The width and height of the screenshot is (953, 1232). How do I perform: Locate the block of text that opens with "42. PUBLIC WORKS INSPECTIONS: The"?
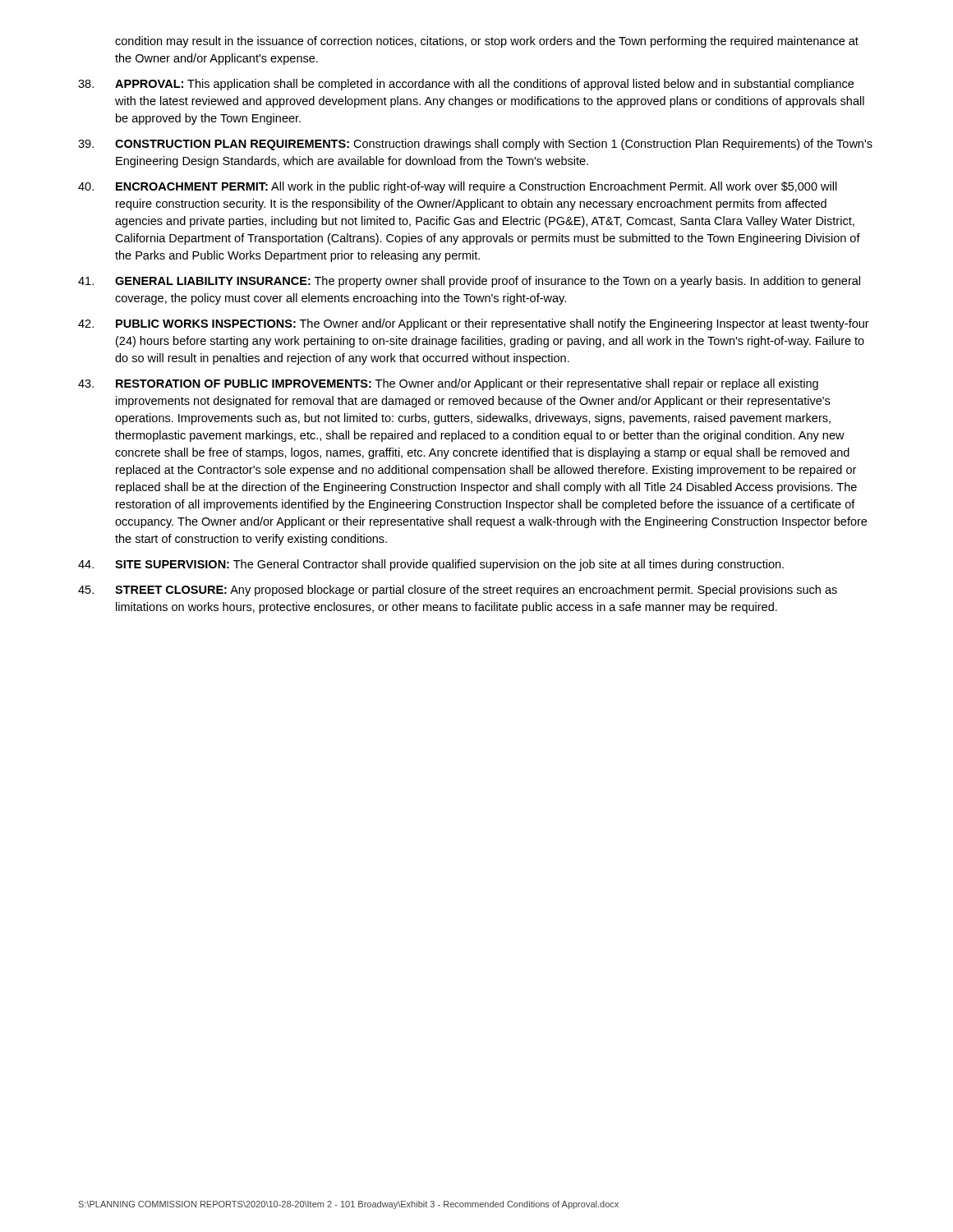476,341
